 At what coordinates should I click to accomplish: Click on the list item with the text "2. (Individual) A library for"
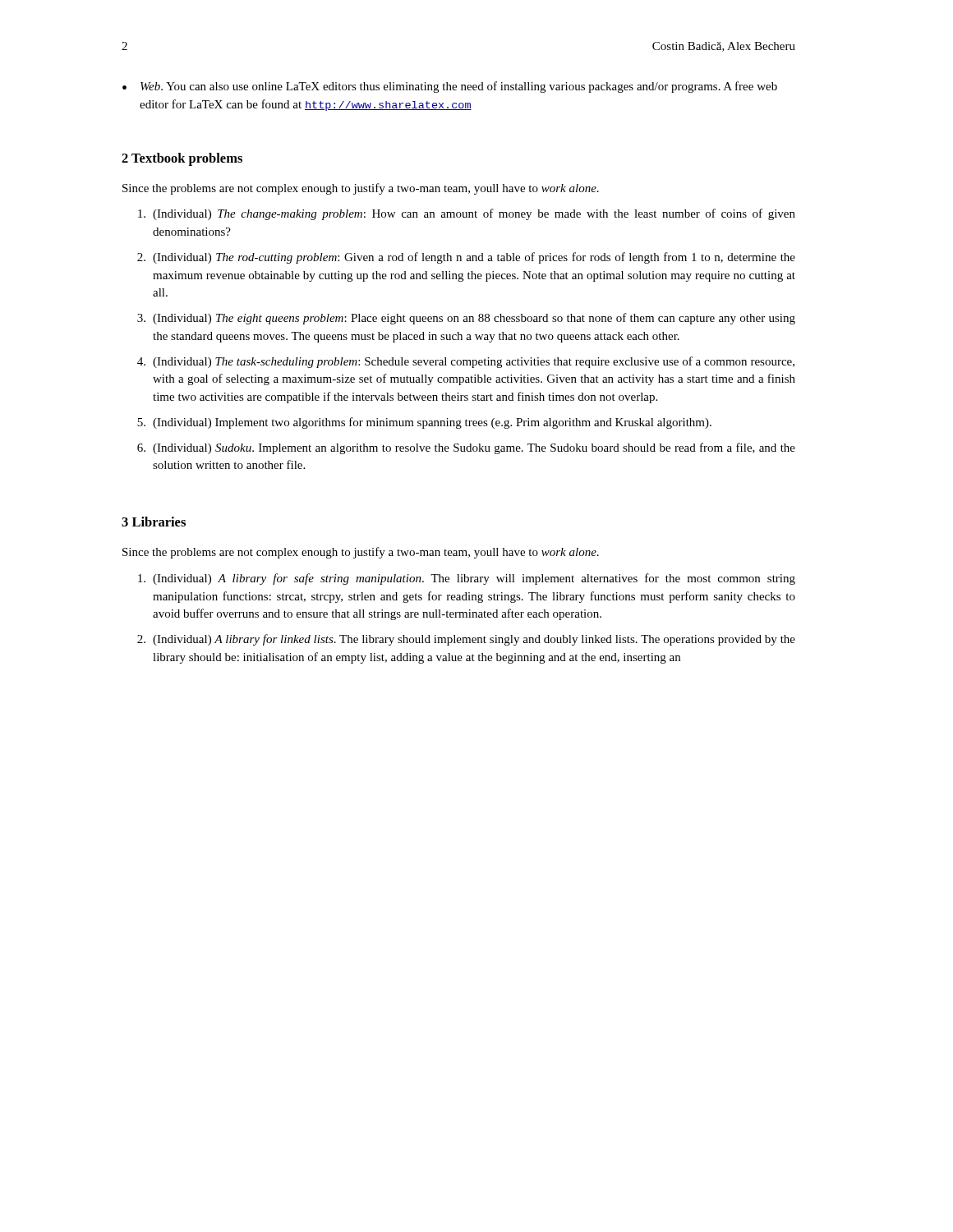[x=458, y=649]
